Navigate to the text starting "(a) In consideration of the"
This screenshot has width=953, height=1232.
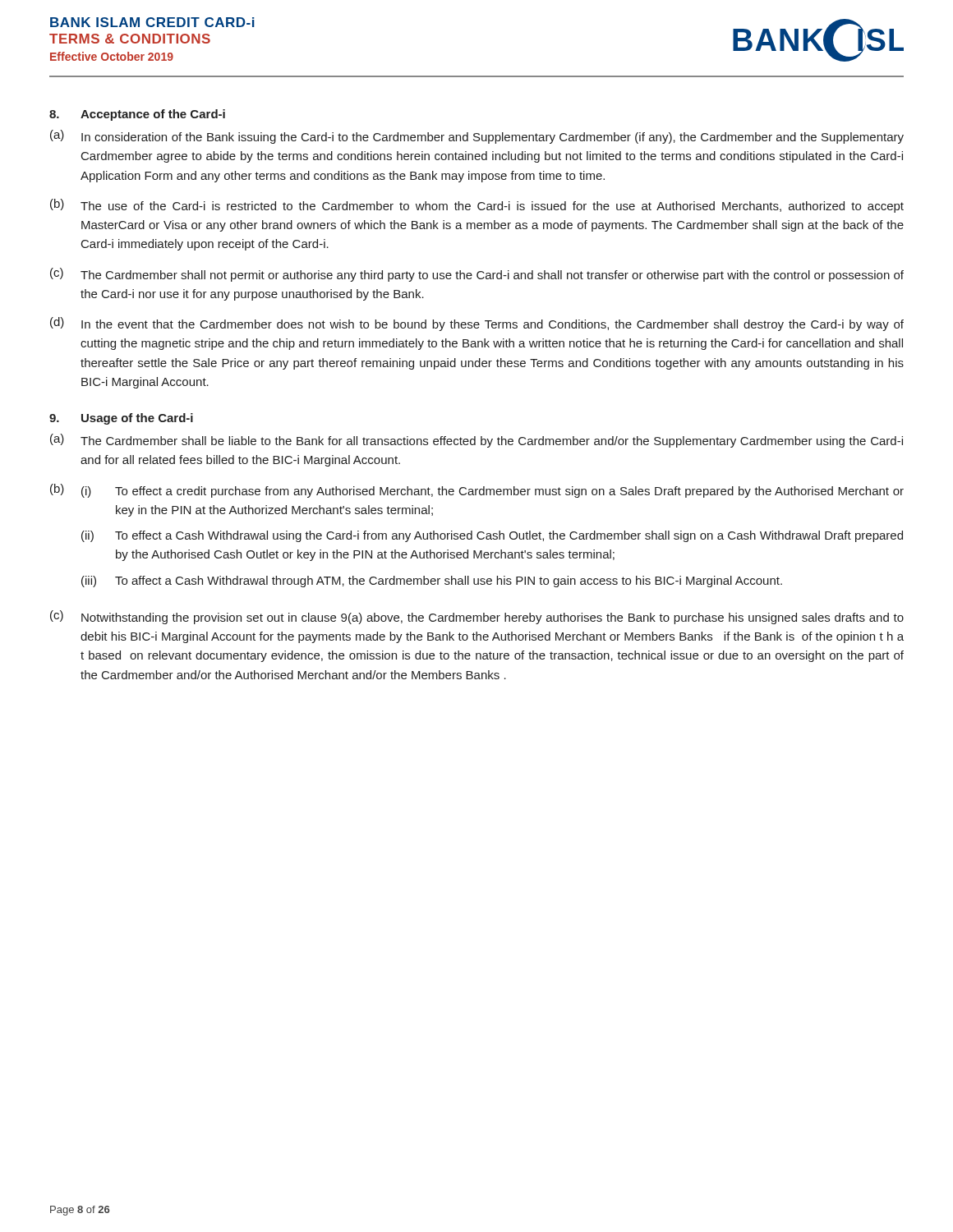click(476, 156)
